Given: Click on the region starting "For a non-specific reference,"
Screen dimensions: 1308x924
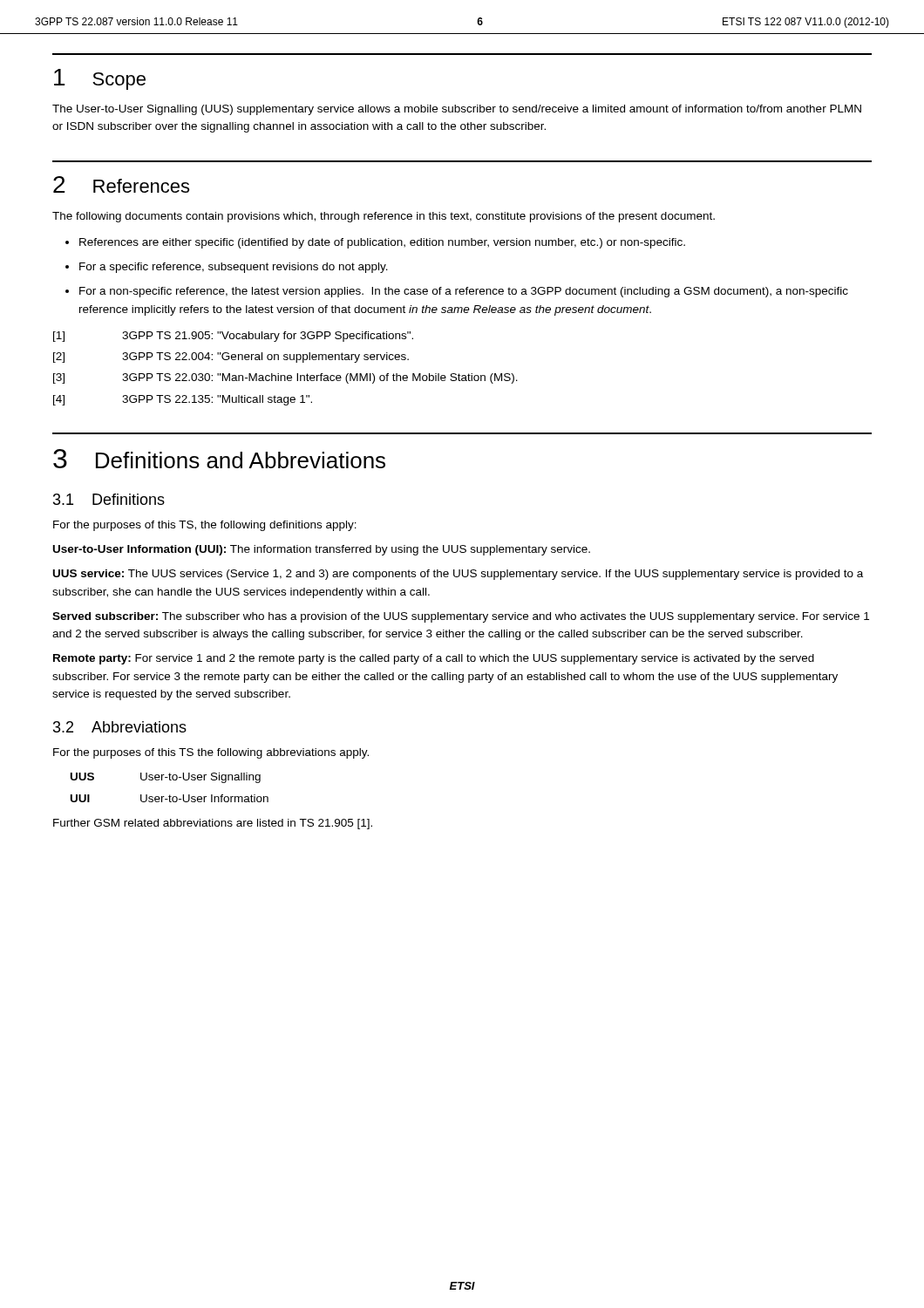Looking at the screenshot, I should coord(463,300).
